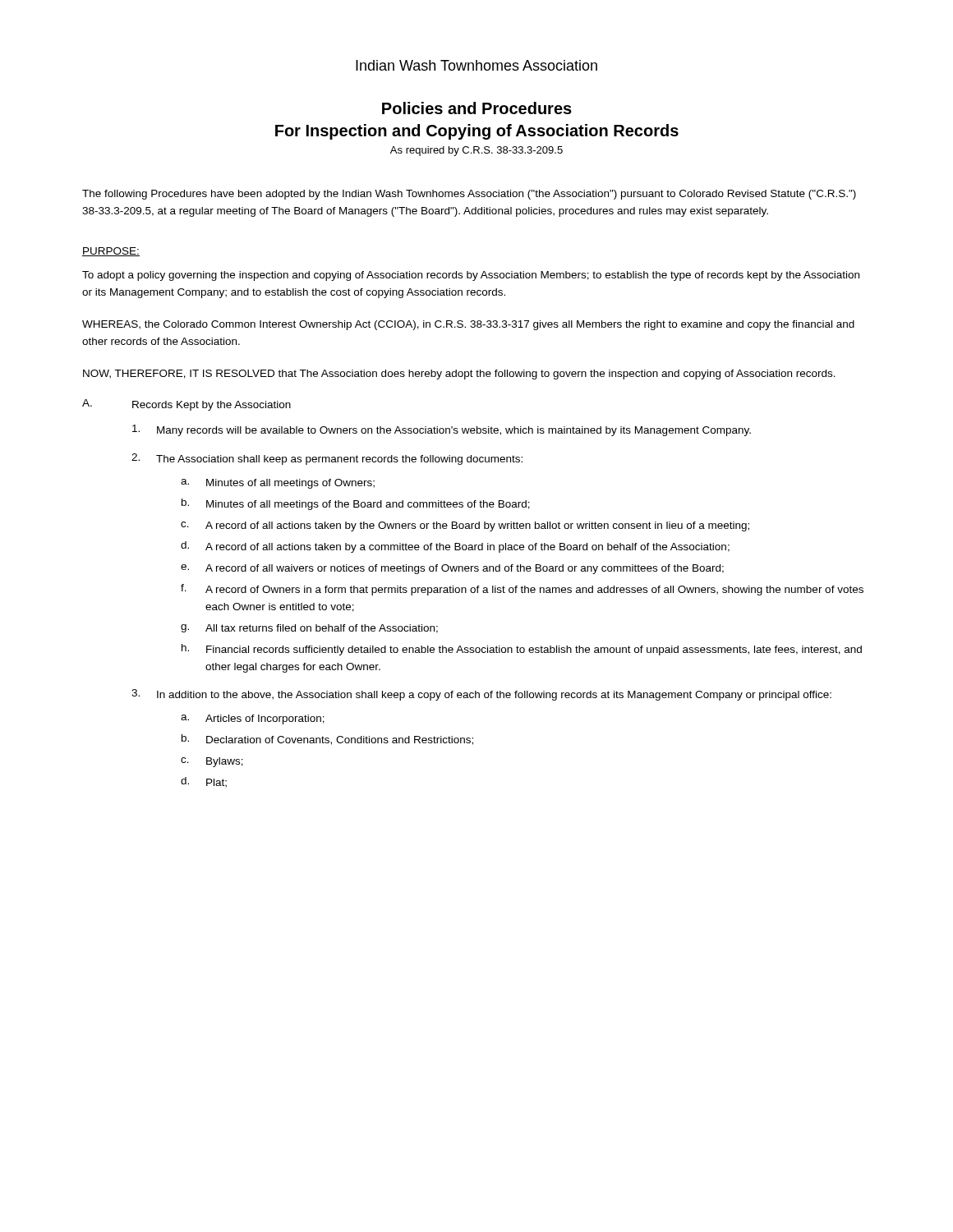Viewport: 953px width, 1232px height.
Task: Select the element starting "g. All tax returns filed on behalf"
Action: pyautogui.click(x=310, y=628)
